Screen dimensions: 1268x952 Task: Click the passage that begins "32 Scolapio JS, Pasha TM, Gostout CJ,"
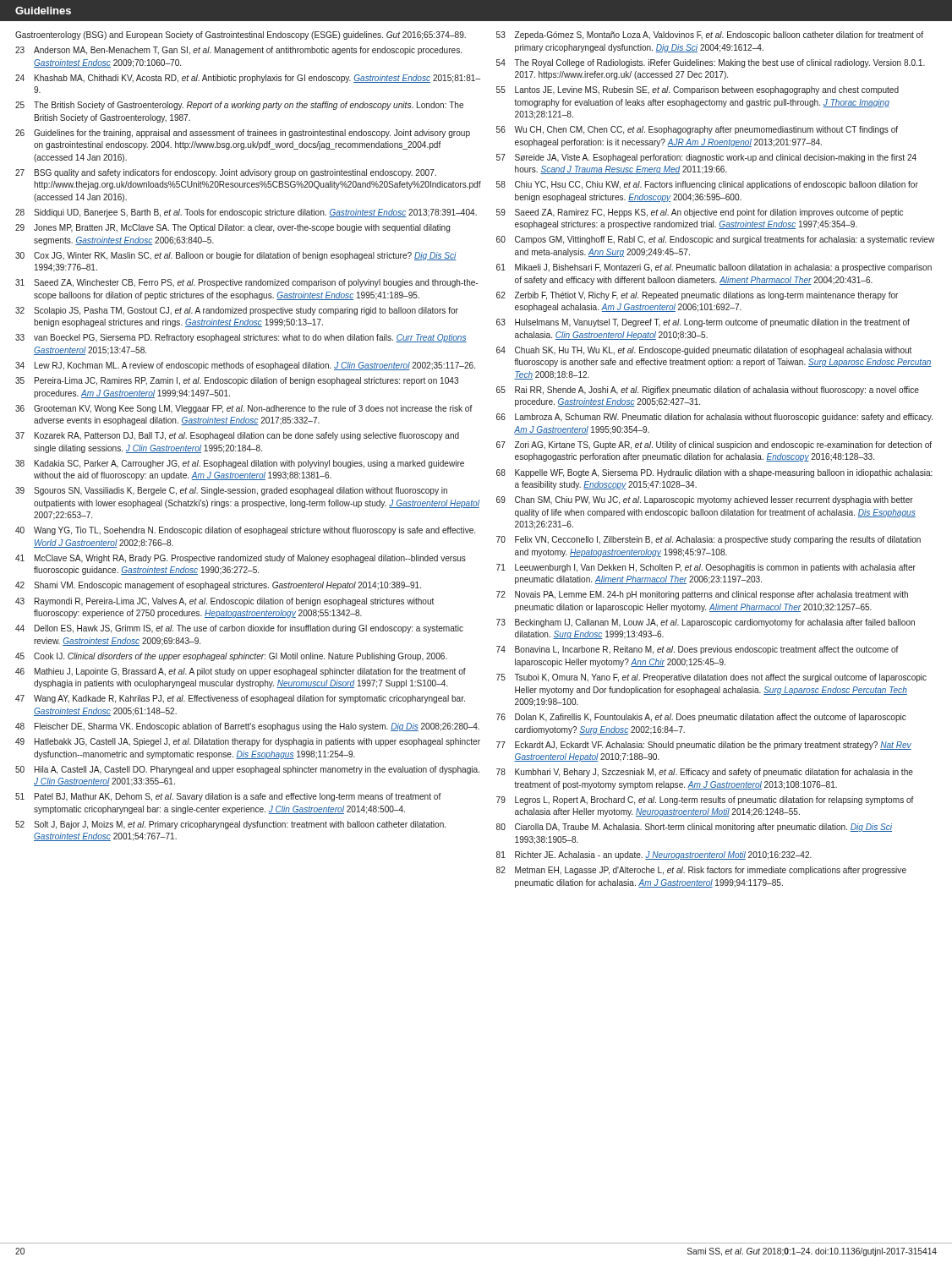(x=248, y=317)
